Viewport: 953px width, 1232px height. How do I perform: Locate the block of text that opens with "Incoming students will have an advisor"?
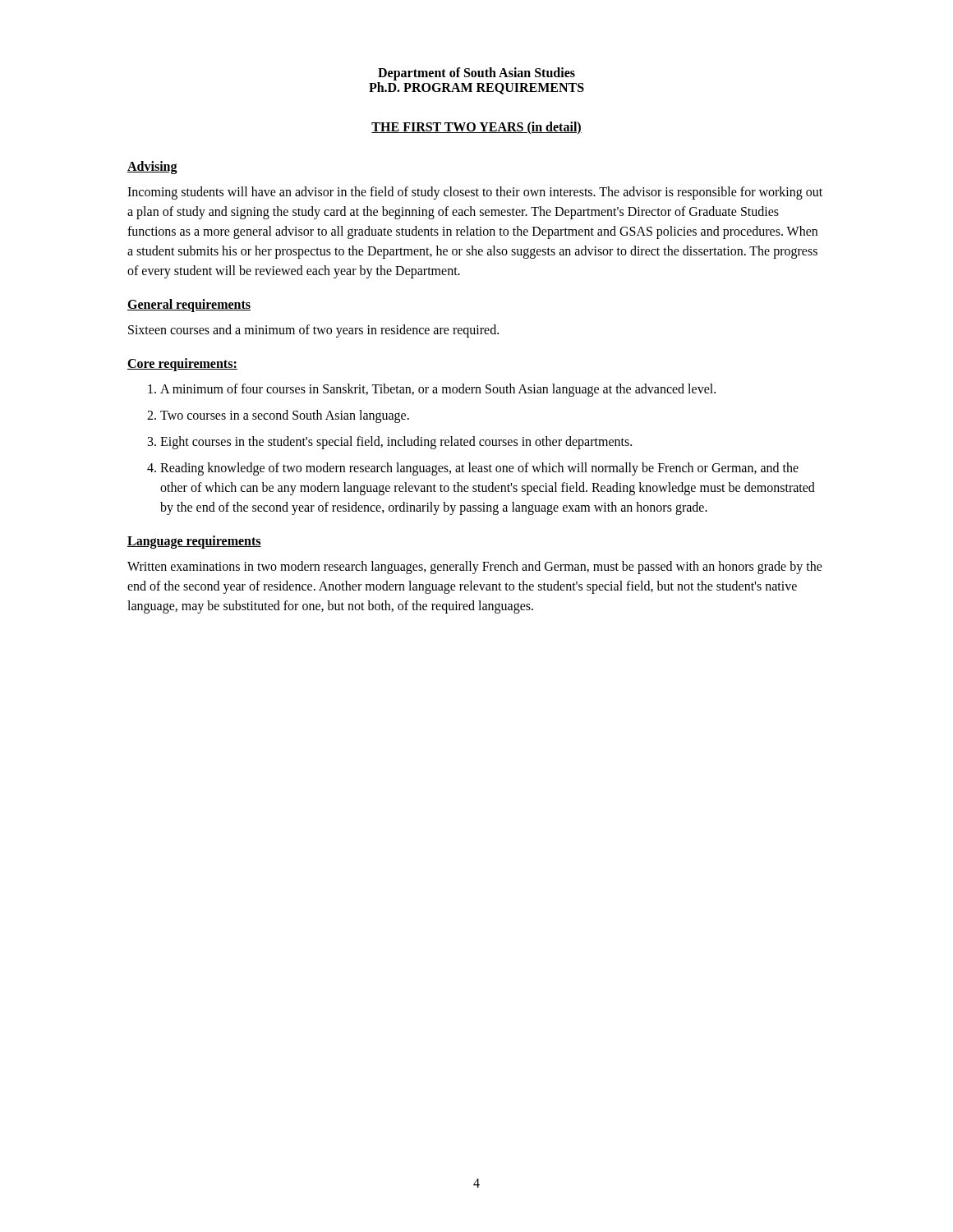476,232
